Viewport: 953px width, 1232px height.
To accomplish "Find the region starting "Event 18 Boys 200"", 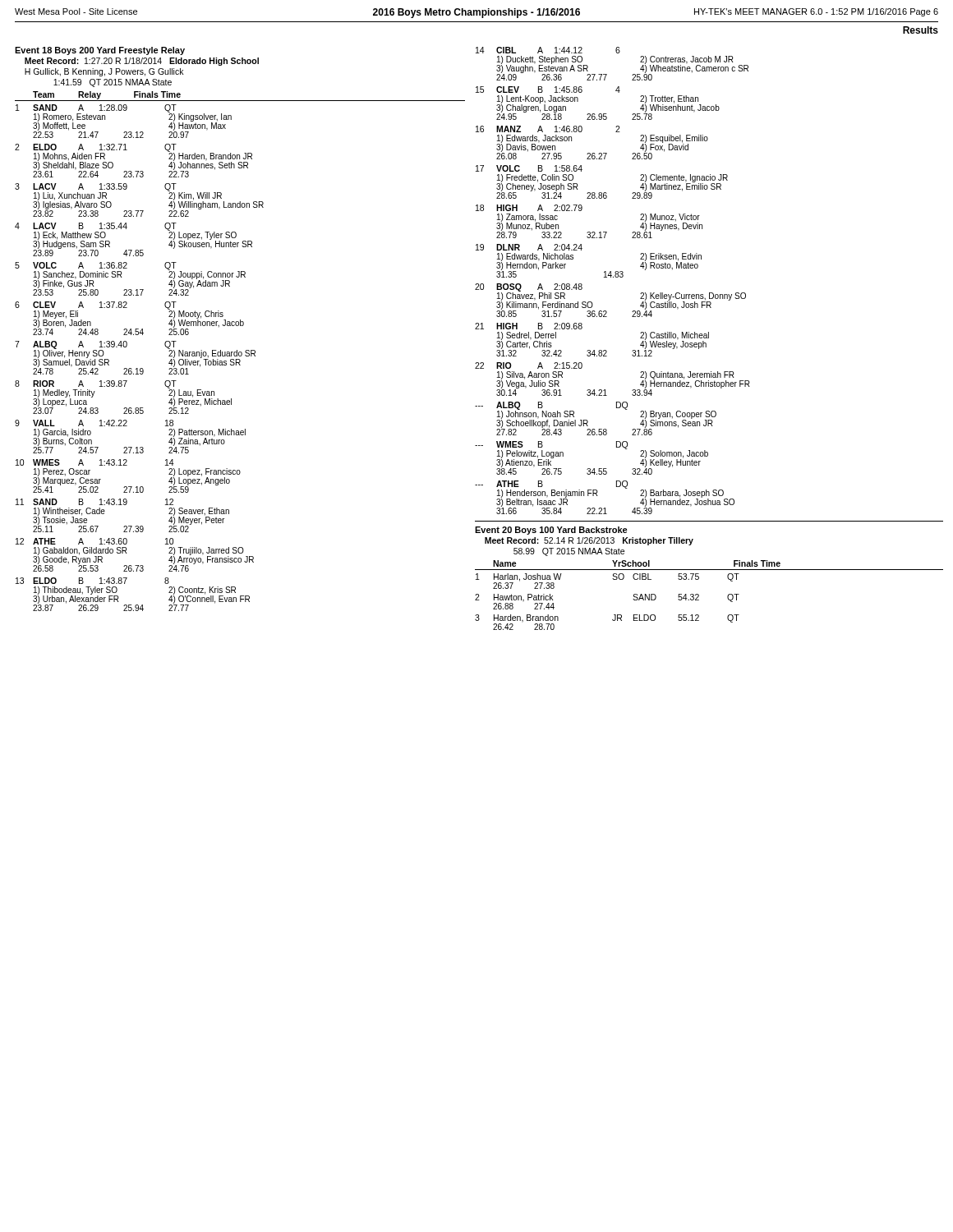I will pos(100,50).
